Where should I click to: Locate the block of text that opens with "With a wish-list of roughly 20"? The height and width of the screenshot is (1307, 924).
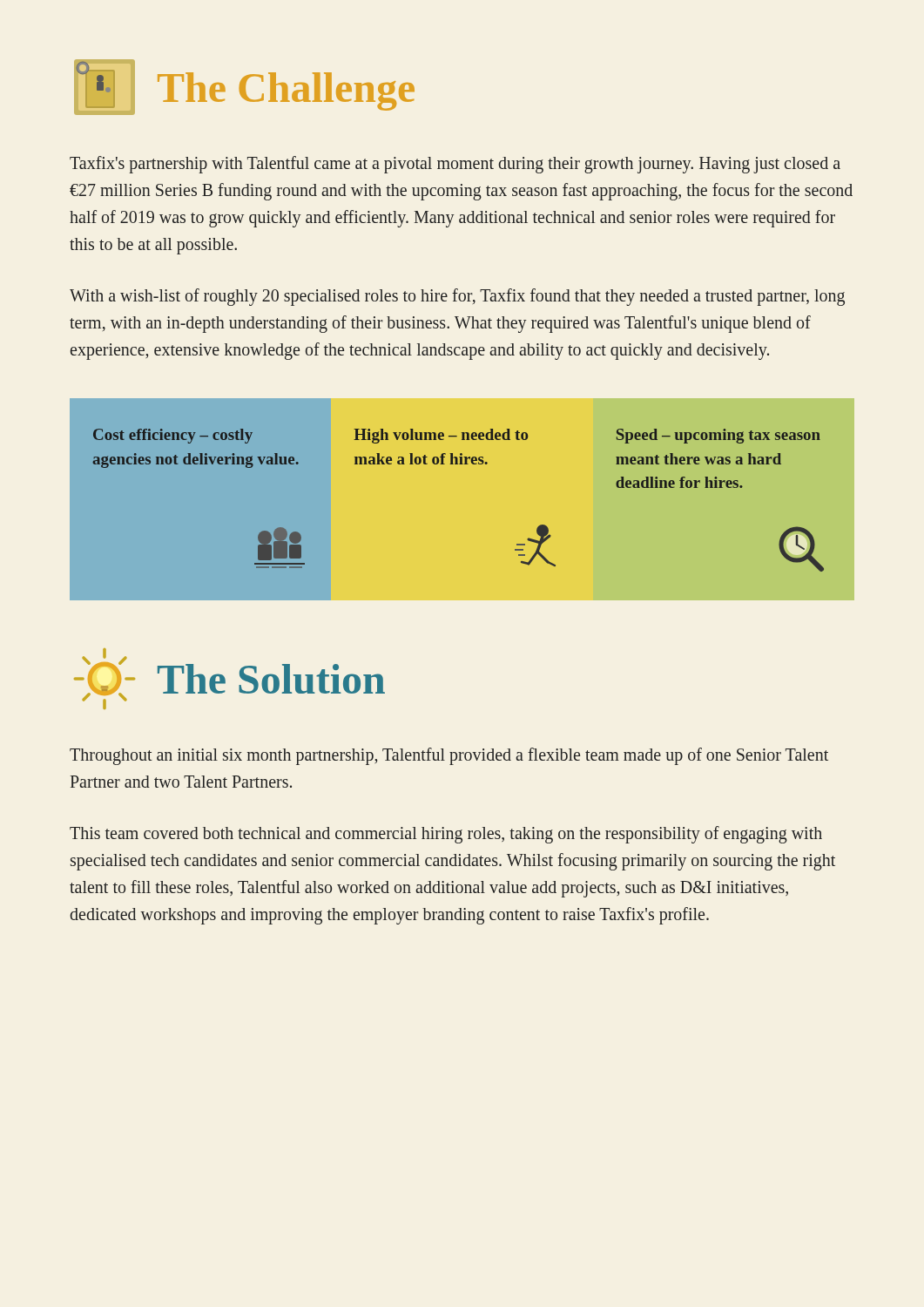[x=457, y=322]
